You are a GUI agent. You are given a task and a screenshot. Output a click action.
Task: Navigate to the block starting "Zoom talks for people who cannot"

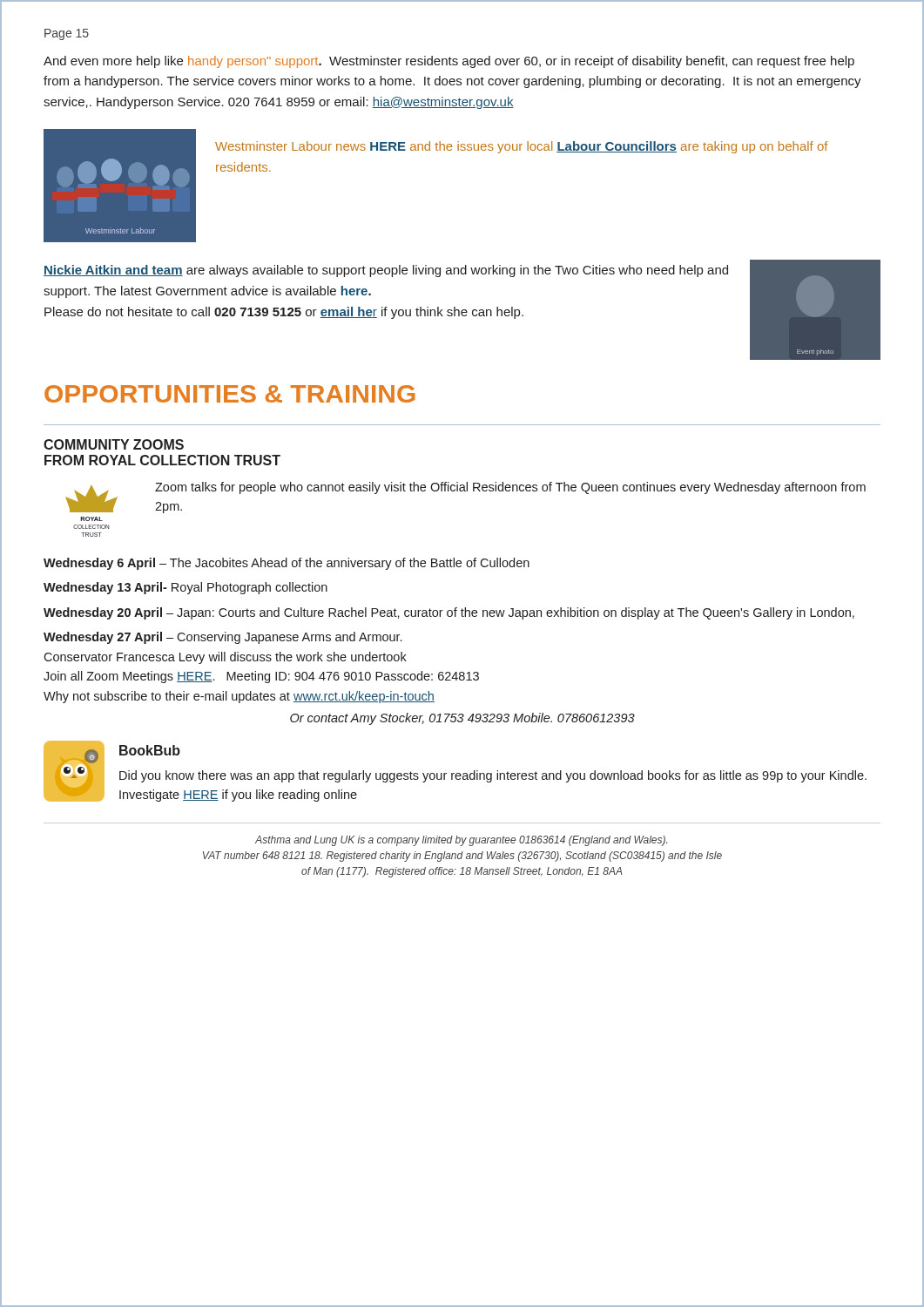(511, 497)
